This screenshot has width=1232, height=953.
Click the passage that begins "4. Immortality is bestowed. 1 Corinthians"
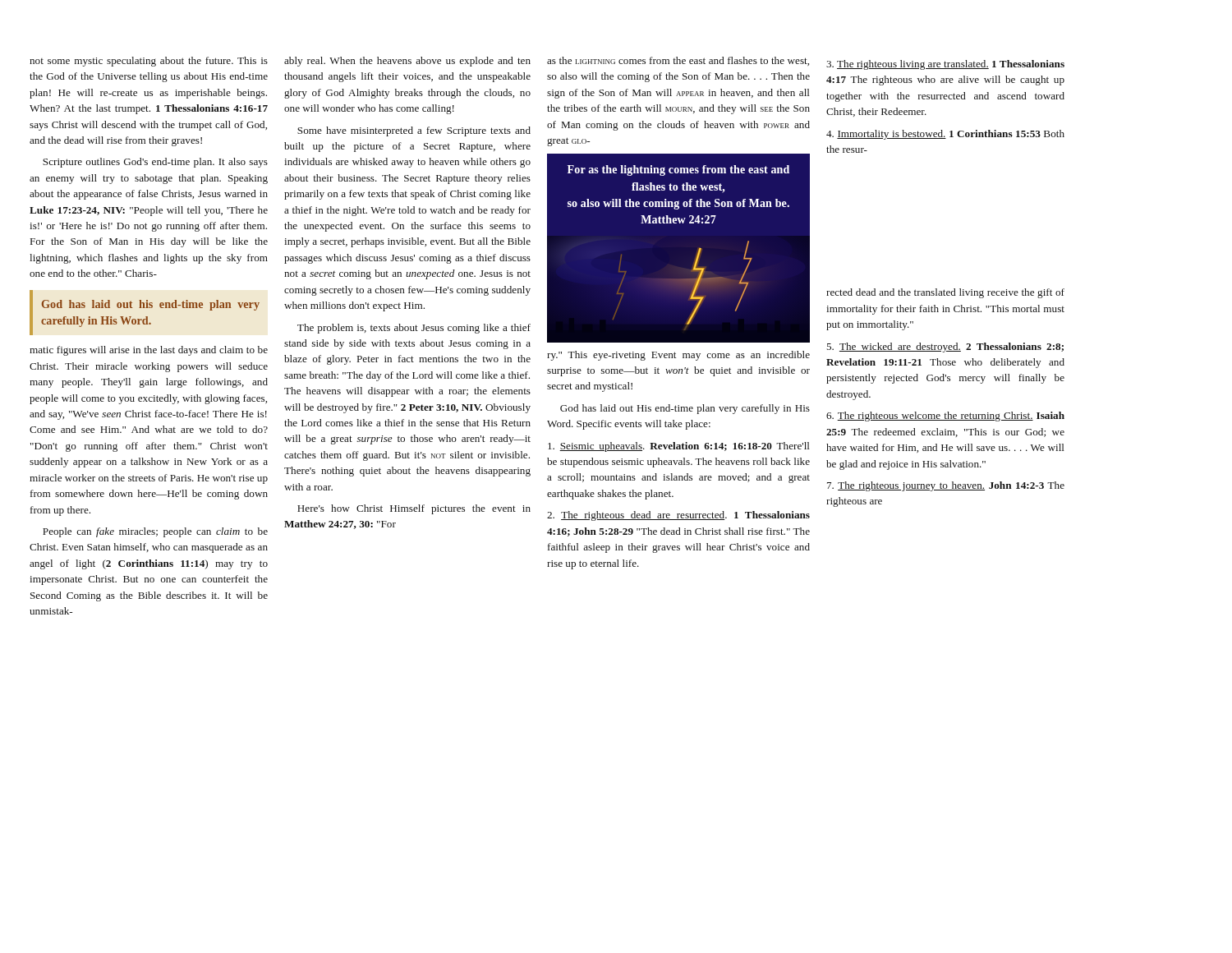click(x=945, y=141)
